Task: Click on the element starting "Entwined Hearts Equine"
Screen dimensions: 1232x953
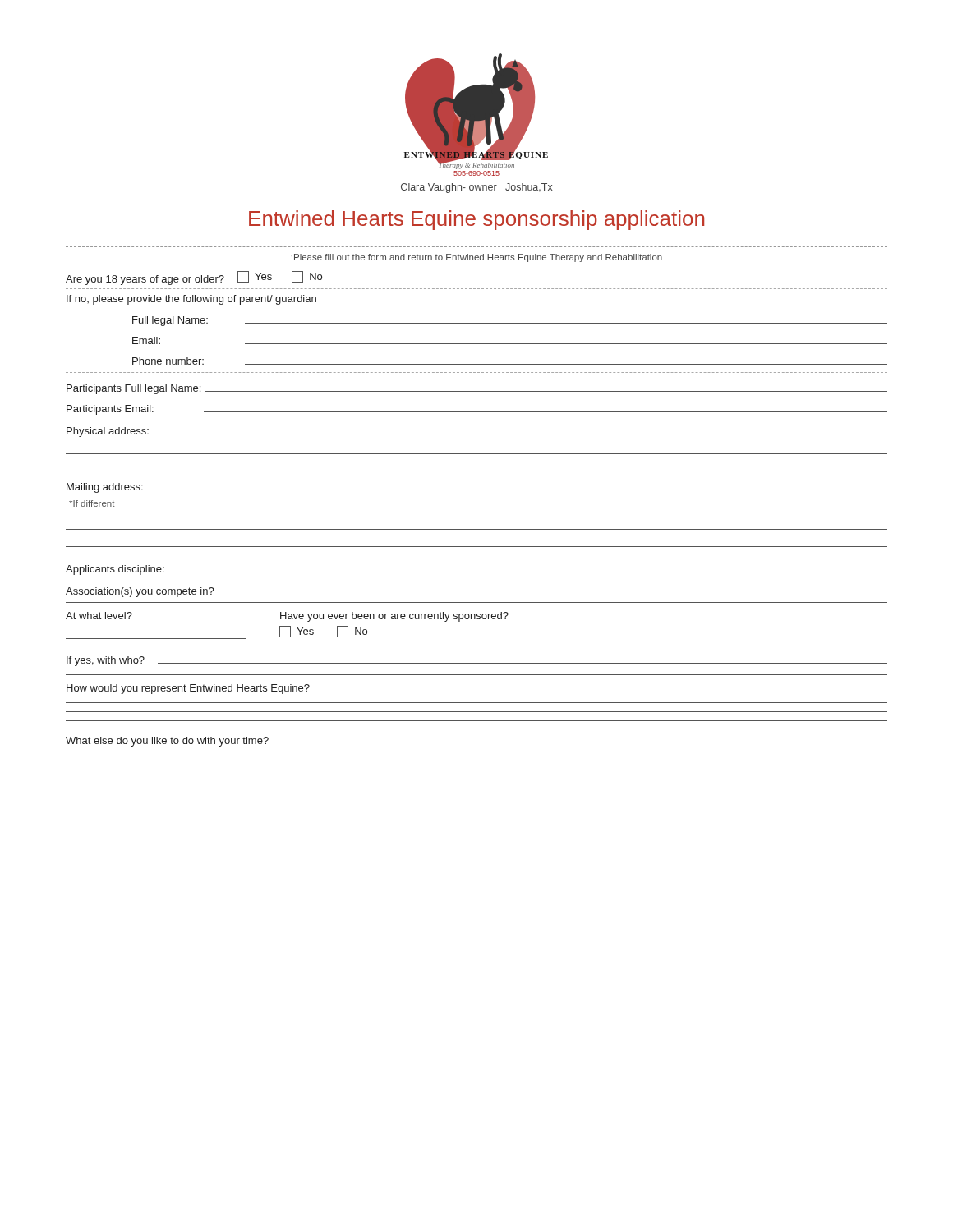Action: coord(476,218)
